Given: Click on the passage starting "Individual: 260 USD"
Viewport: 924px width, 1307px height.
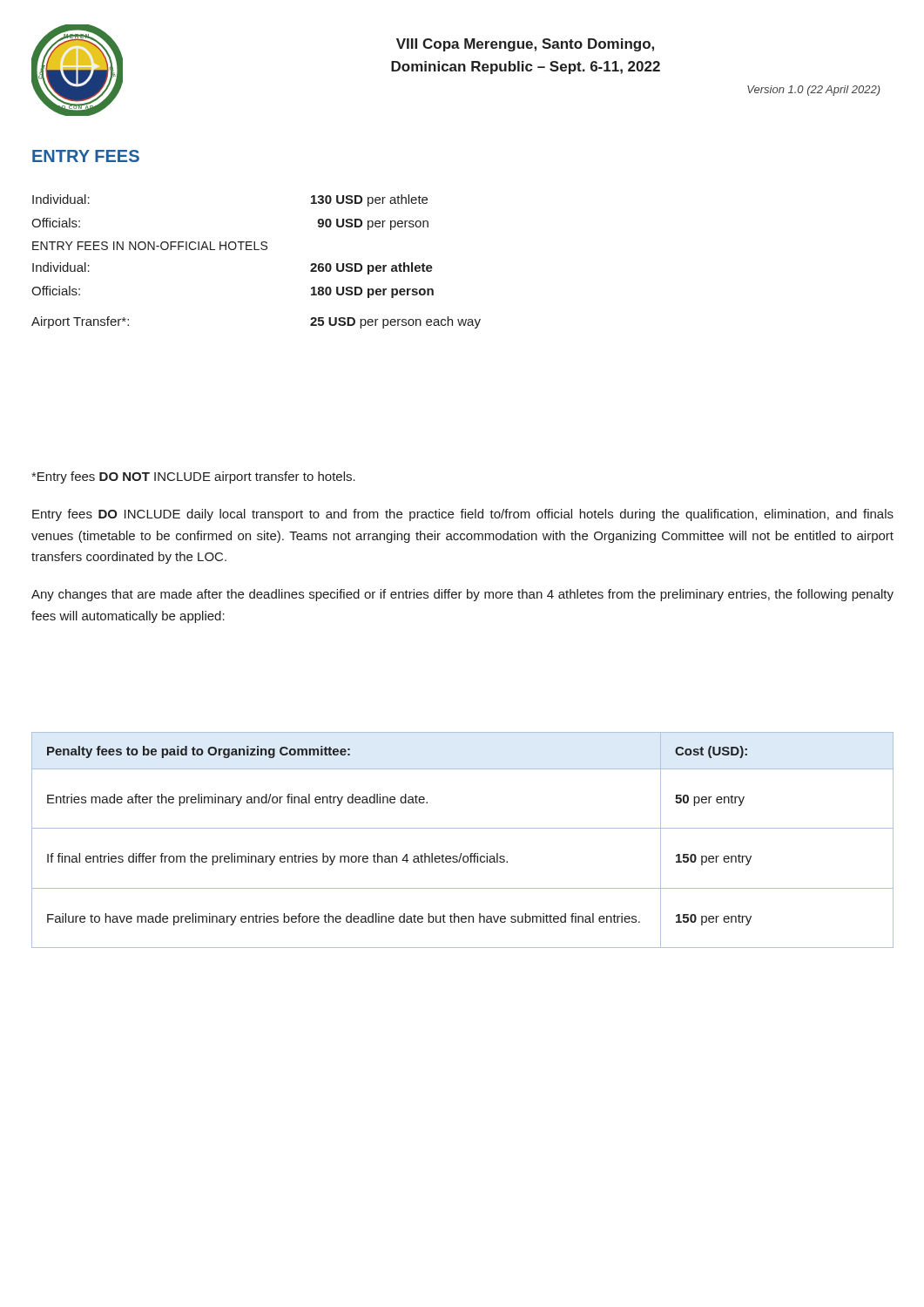Looking at the screenshot, I should (x=57, y=268).
